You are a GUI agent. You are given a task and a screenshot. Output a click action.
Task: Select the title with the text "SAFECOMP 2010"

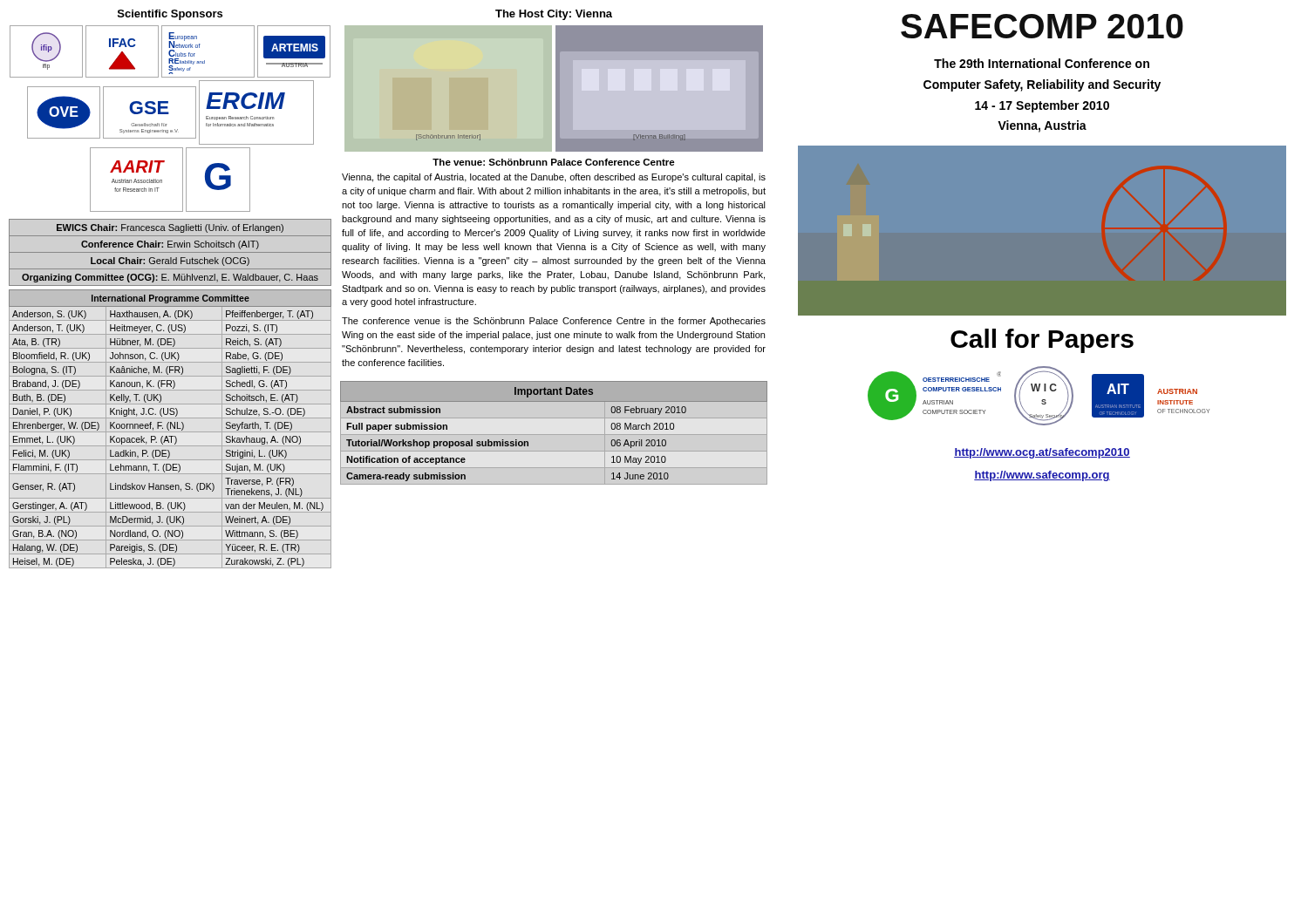[x=1042, y=26]
